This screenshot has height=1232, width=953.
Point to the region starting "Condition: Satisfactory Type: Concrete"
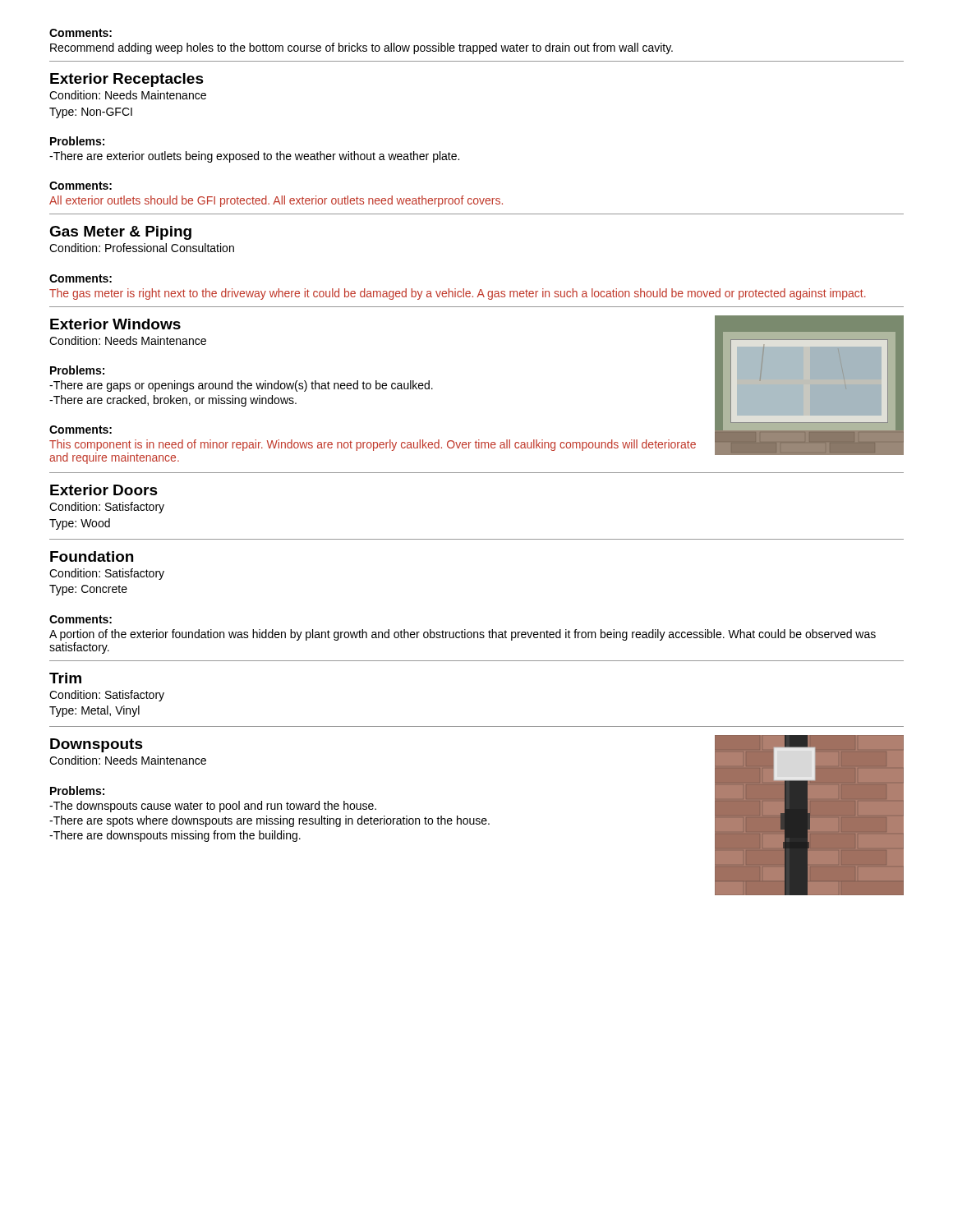[107, 574]
